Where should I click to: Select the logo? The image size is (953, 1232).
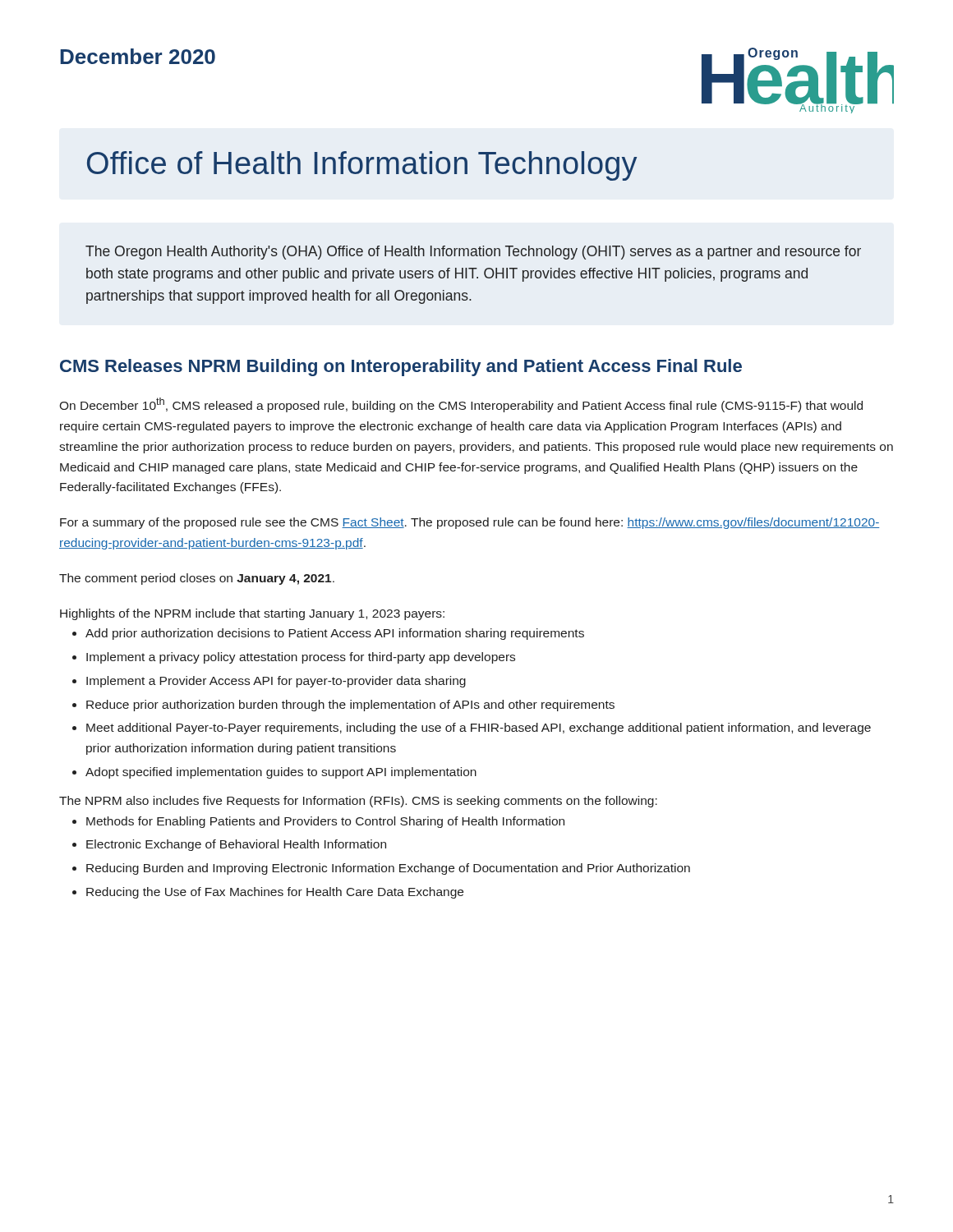point(795,76)
